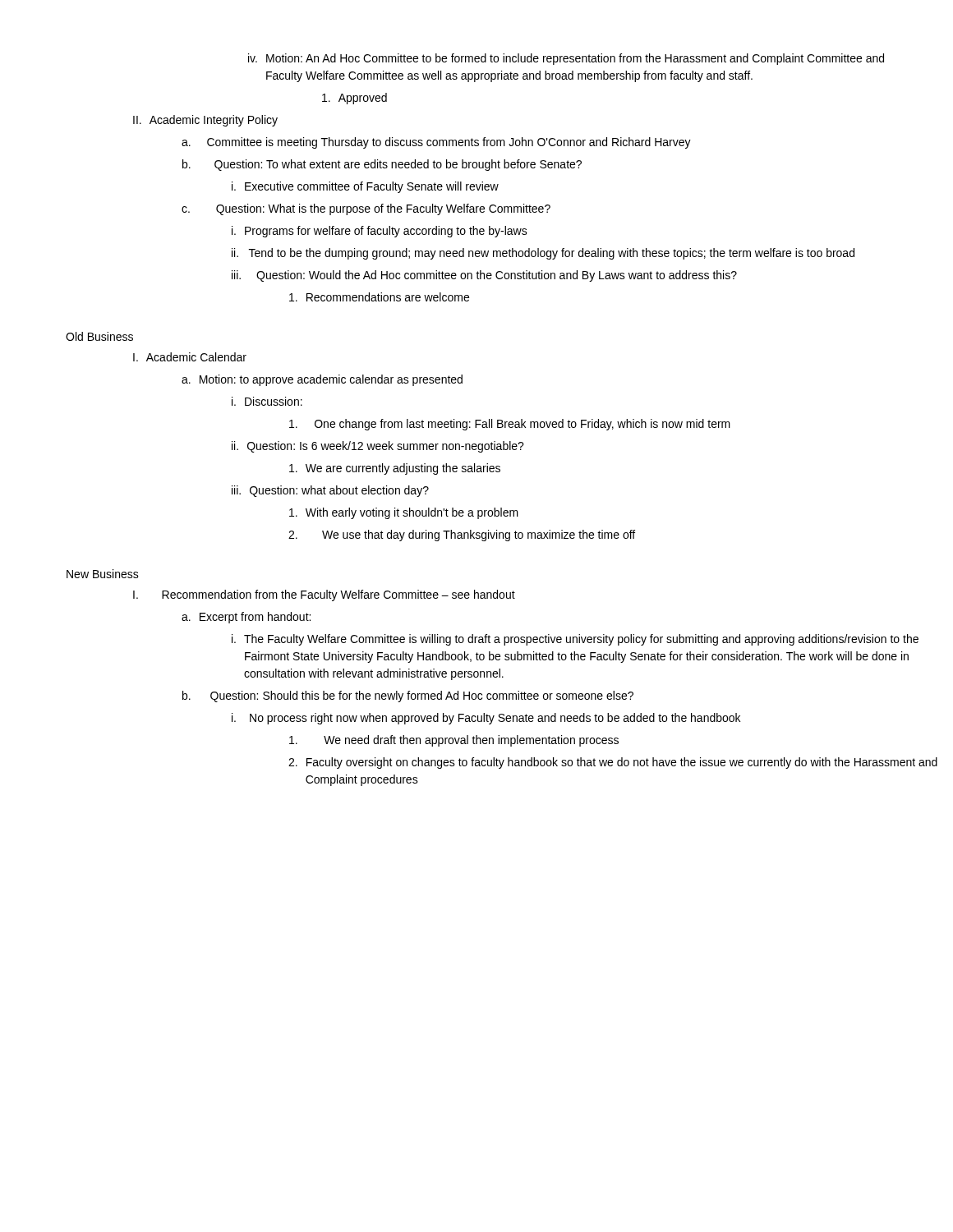The width and height of the screenshot is (953, 1232).
Task: Select the text block starting "i. No process right now when approved"
Action: tap(559, 718)
